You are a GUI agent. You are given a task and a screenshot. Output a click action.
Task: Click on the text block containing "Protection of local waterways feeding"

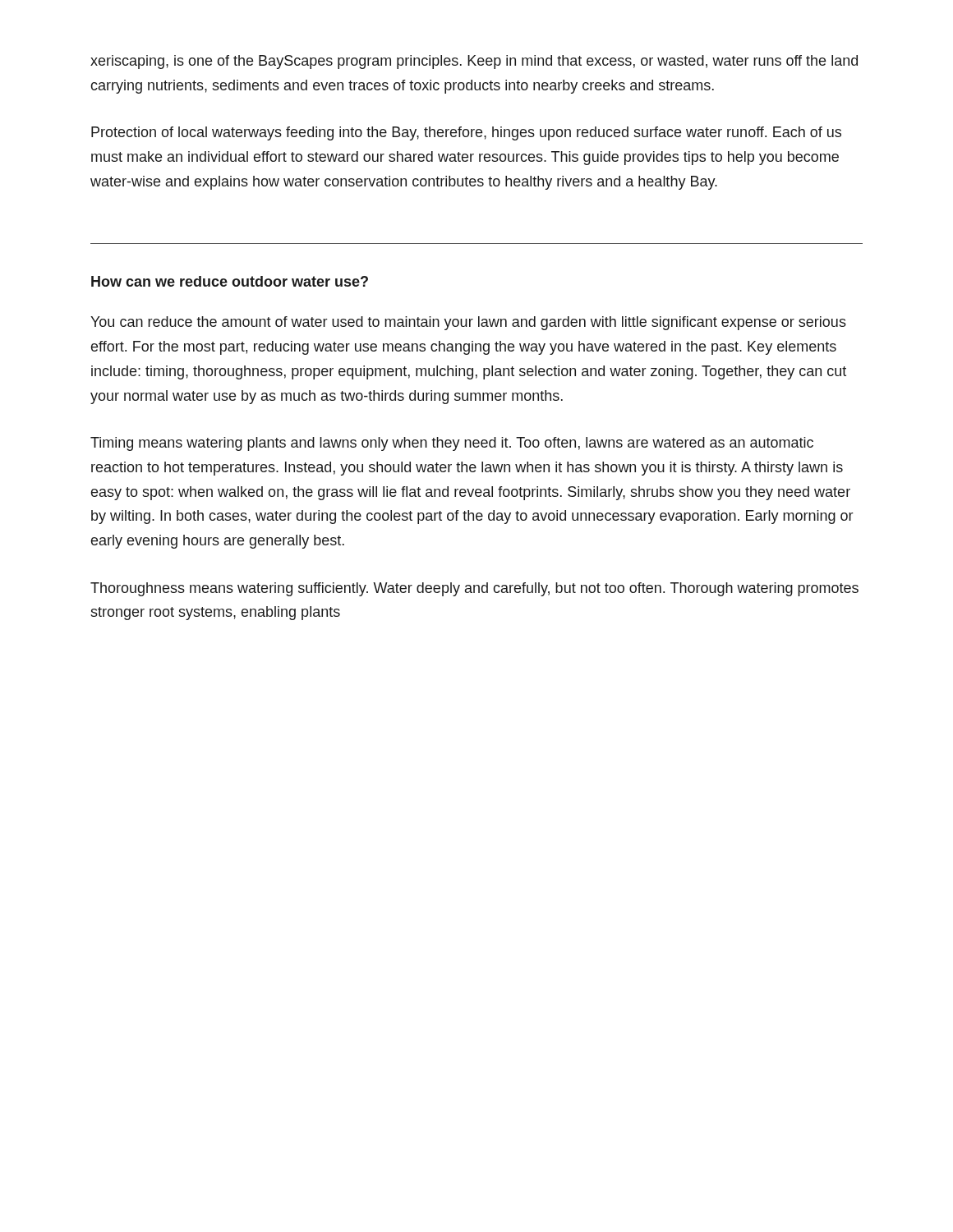click(x=466, y=157)
